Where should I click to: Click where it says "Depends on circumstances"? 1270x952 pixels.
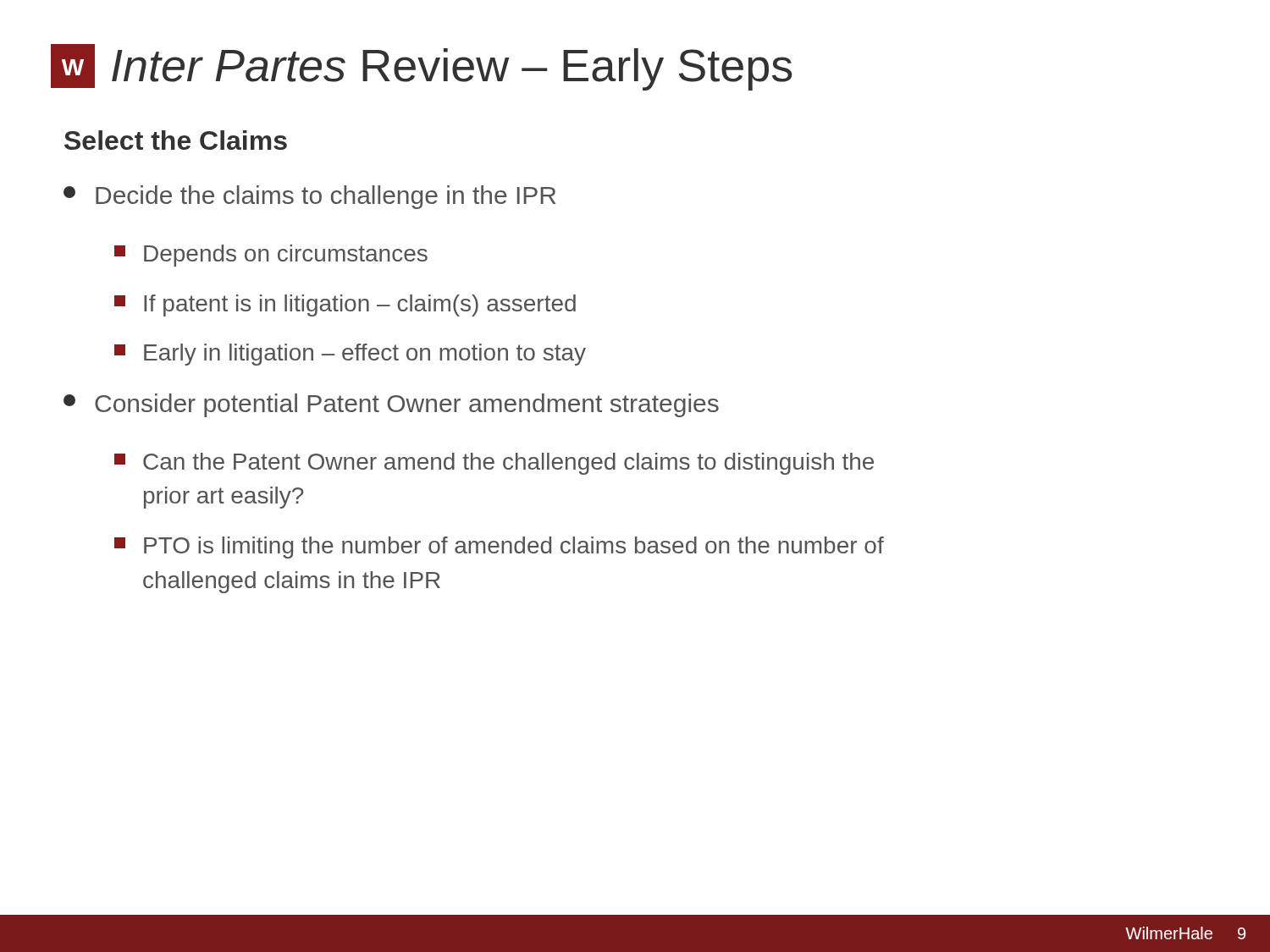pos(271,254)
